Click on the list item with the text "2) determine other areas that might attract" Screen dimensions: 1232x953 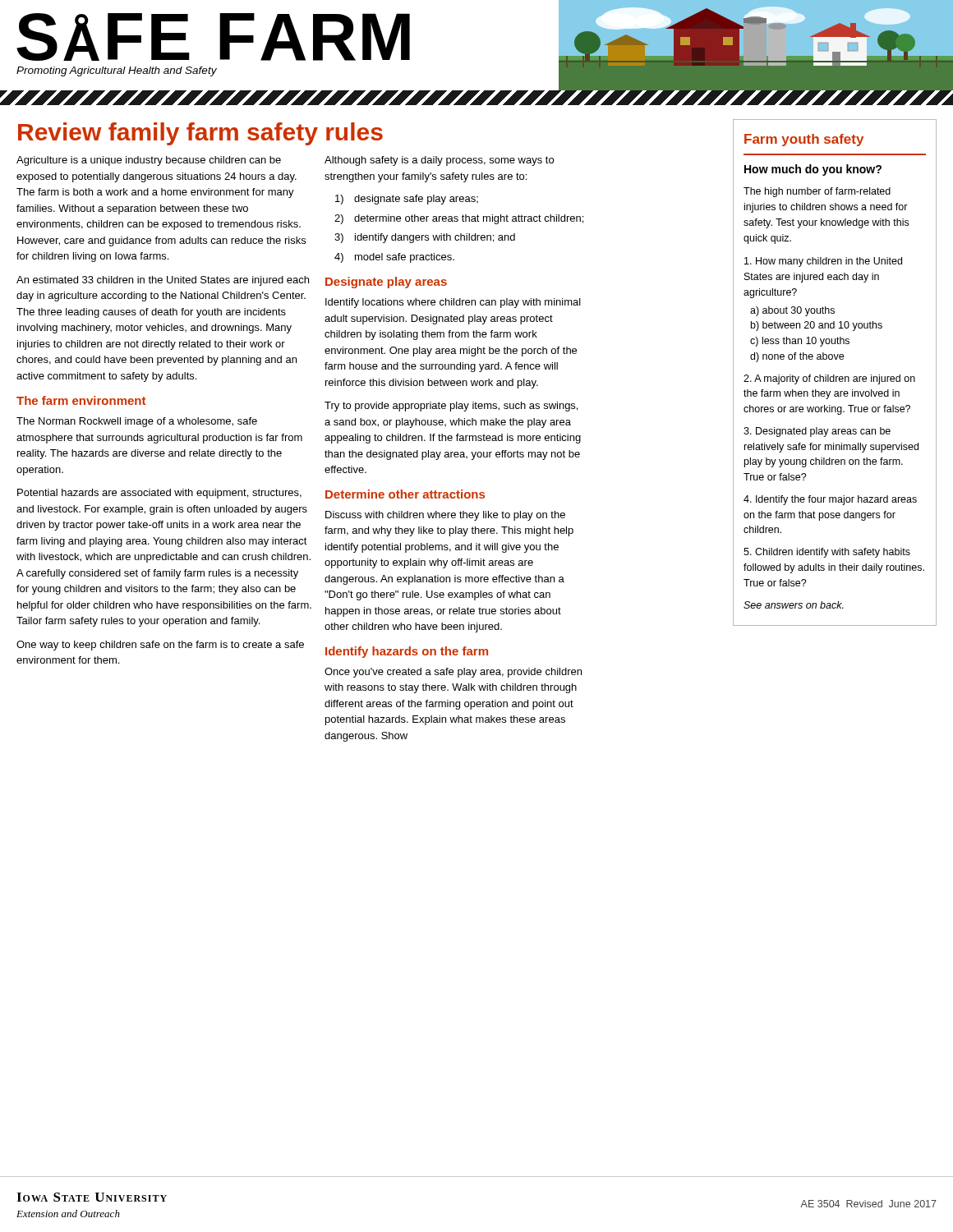(x=454, y=218)
